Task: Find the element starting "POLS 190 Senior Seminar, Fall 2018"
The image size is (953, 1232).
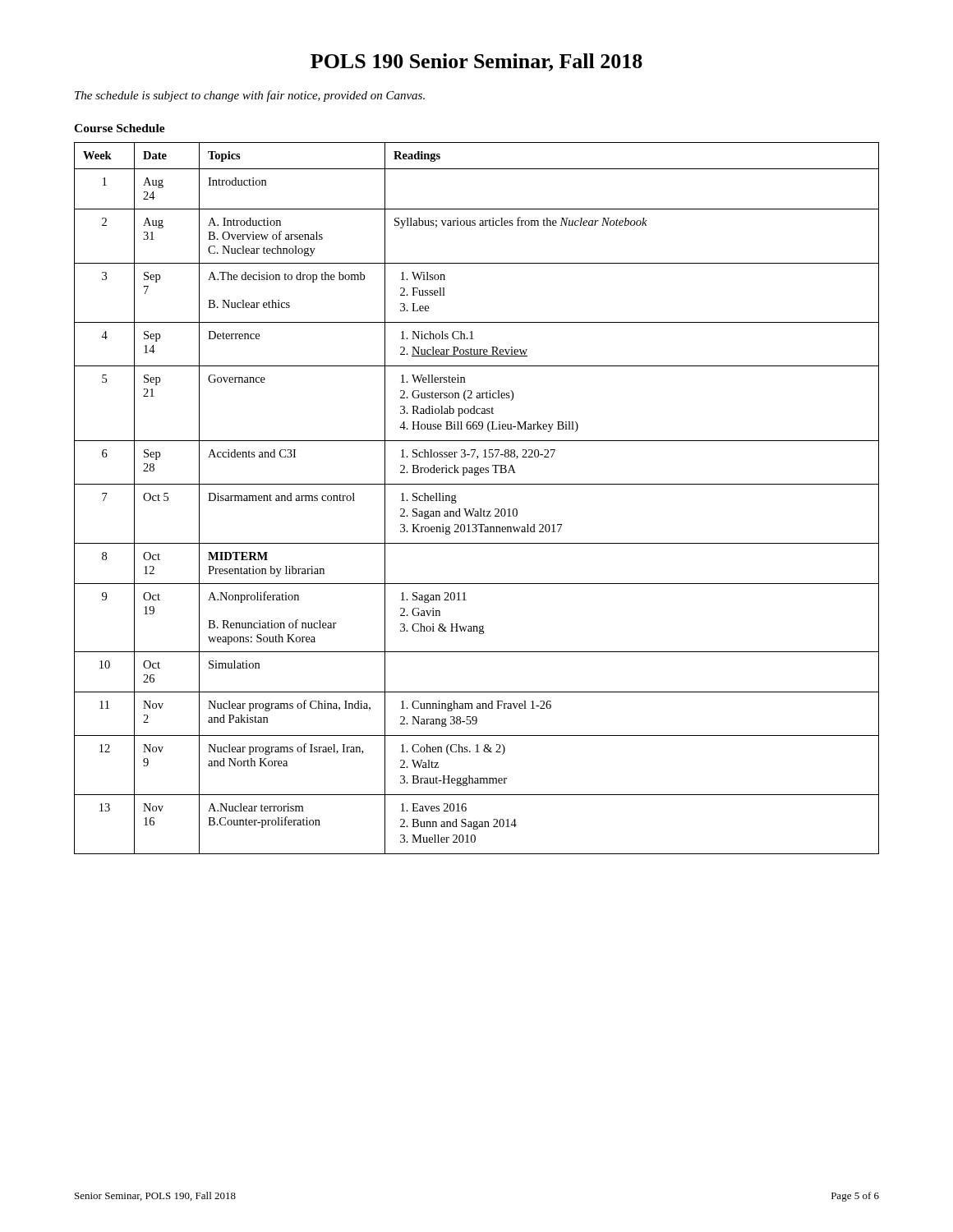Action: [476, 62]
